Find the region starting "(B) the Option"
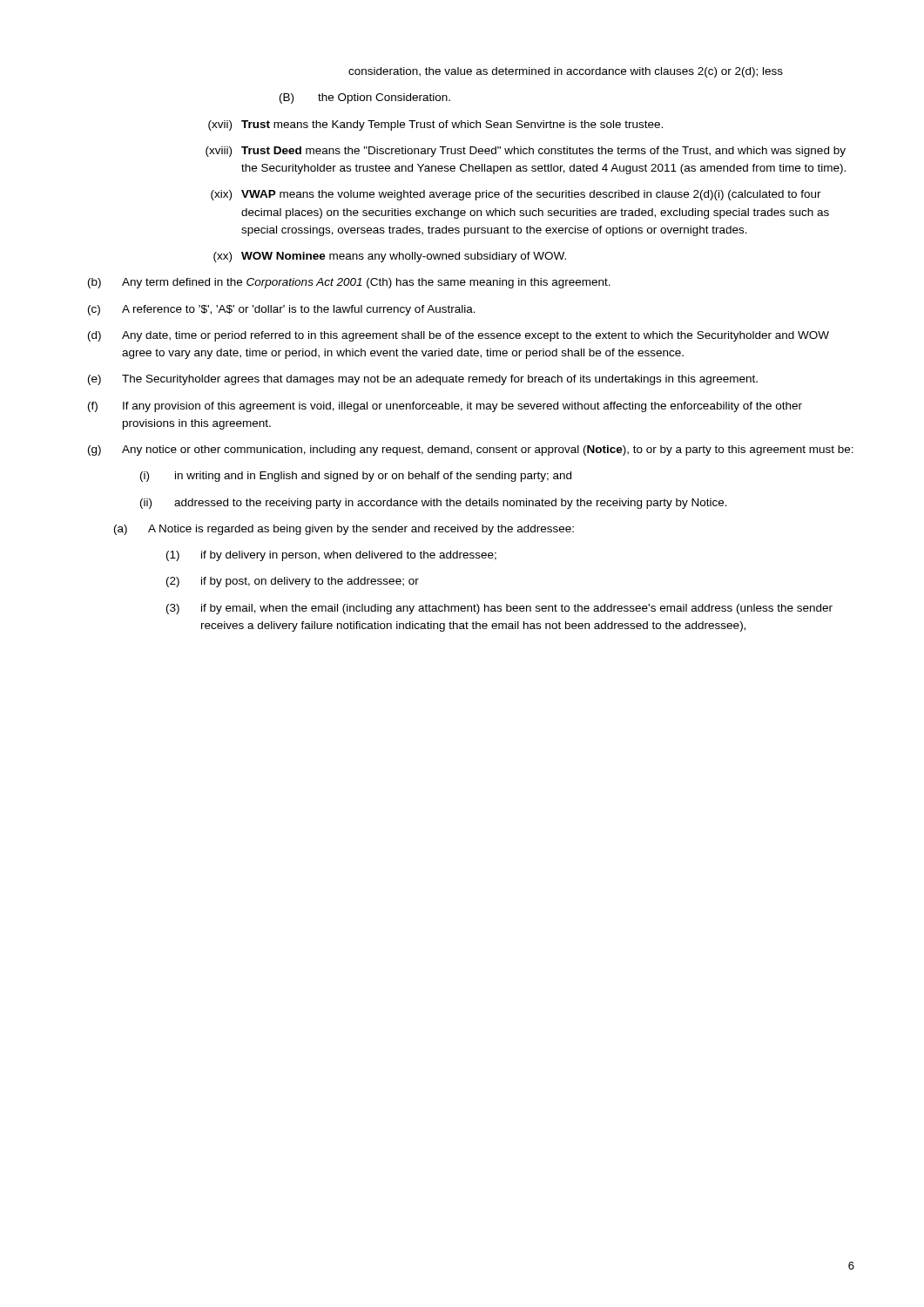The width and height of the screenshot is (924, 1307). 365,98
